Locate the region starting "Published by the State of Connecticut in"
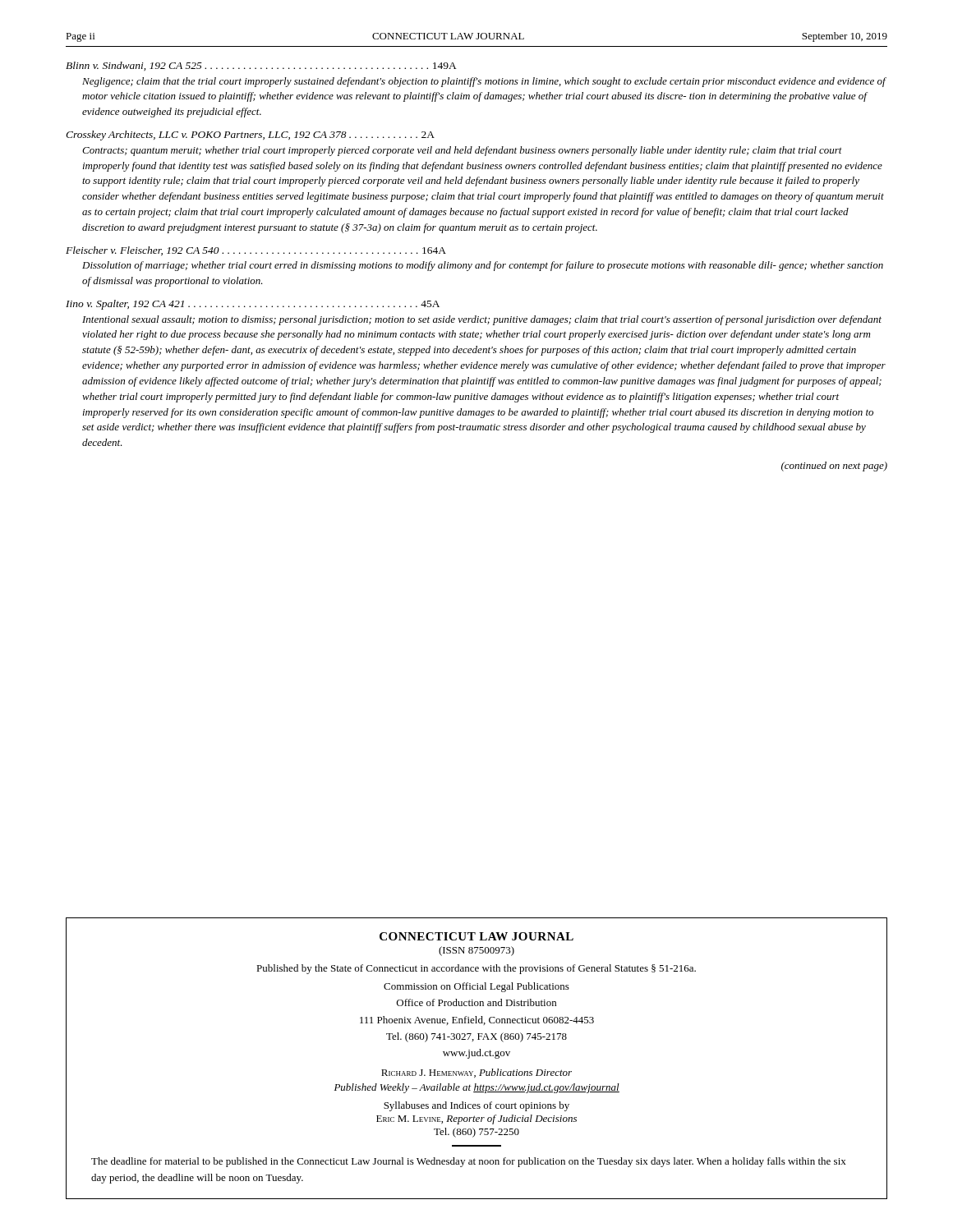 tap(476, 968)
